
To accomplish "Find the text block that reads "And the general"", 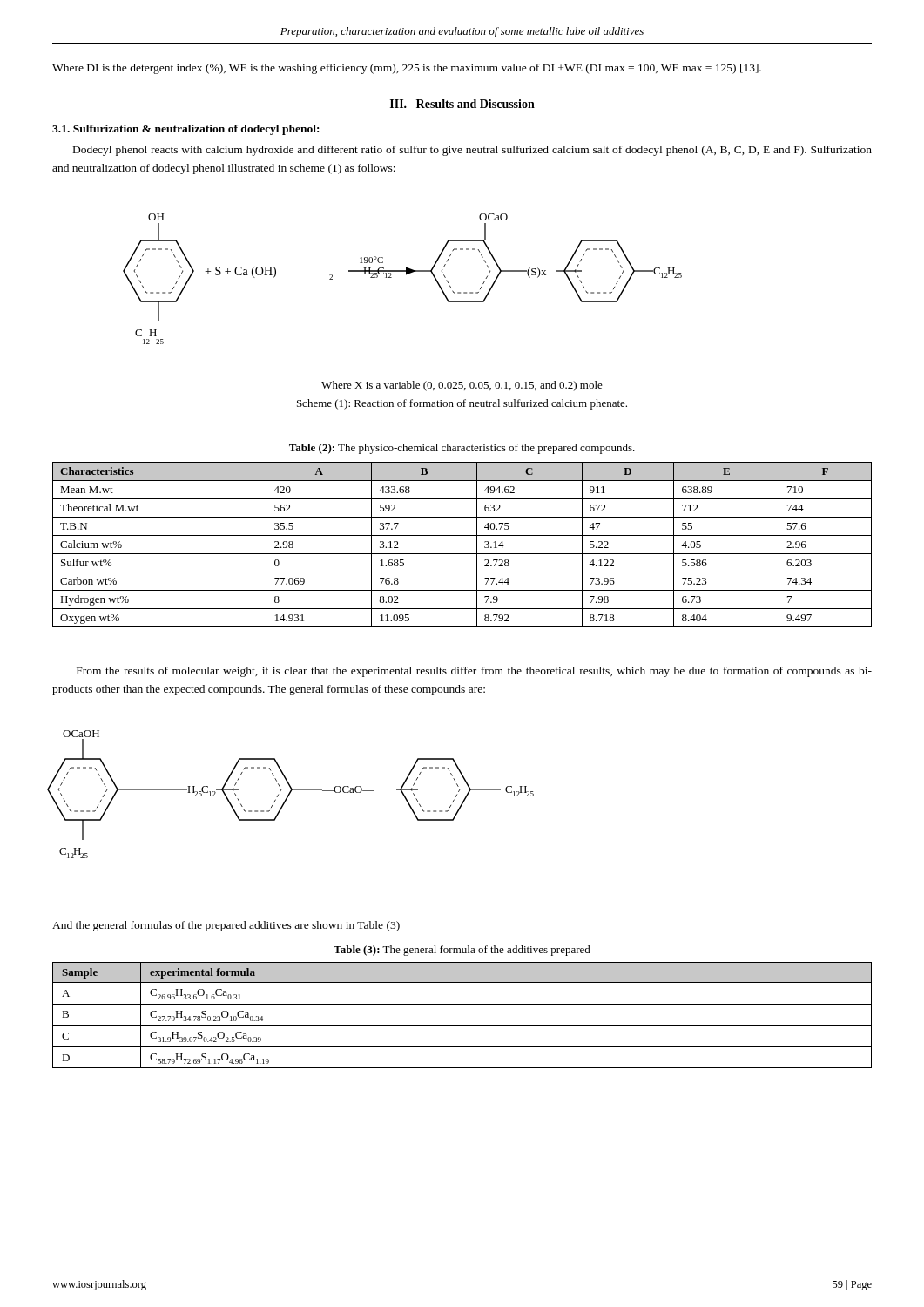I will [x=226, y=925].
